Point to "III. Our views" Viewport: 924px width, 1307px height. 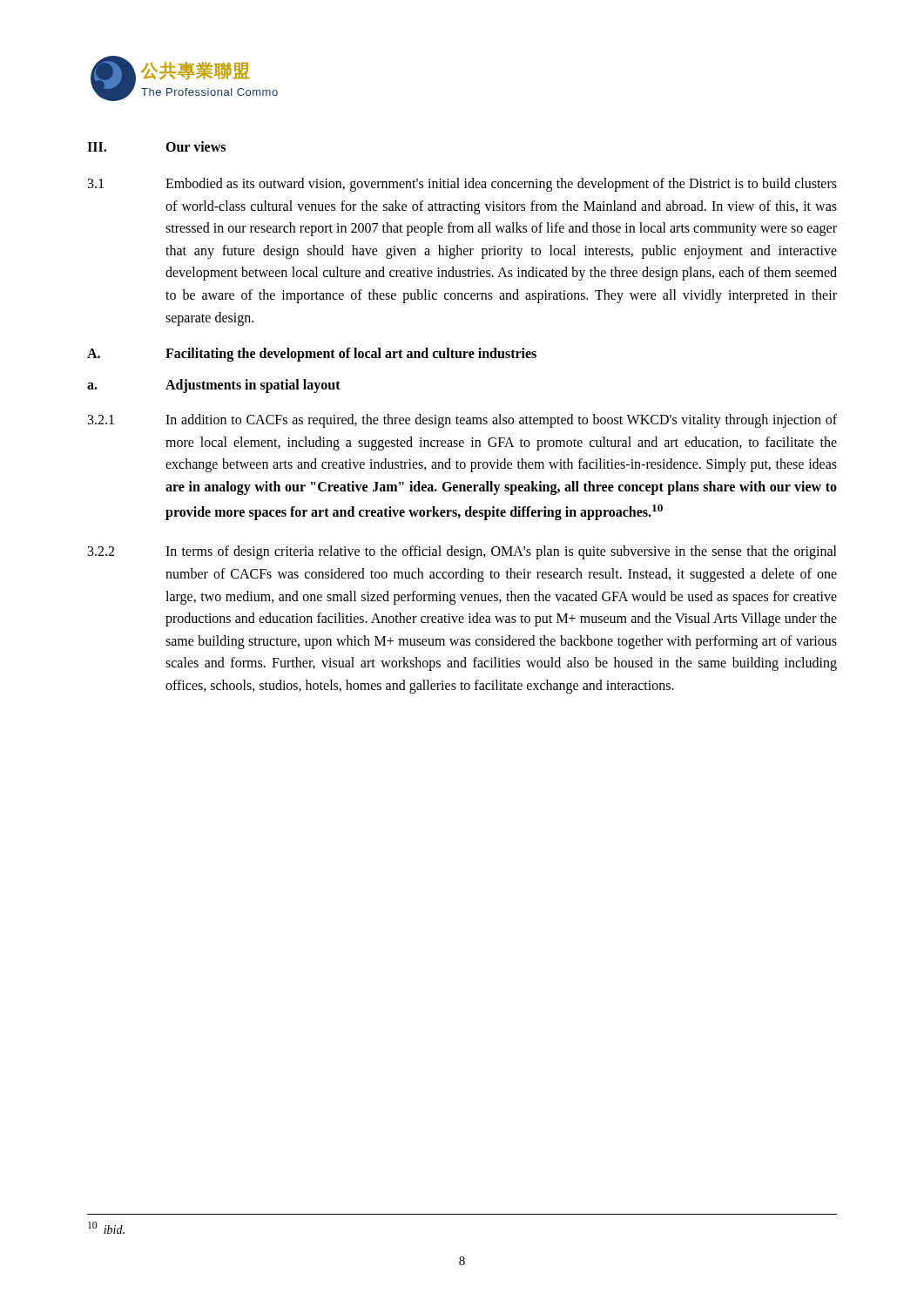[157, 147]
